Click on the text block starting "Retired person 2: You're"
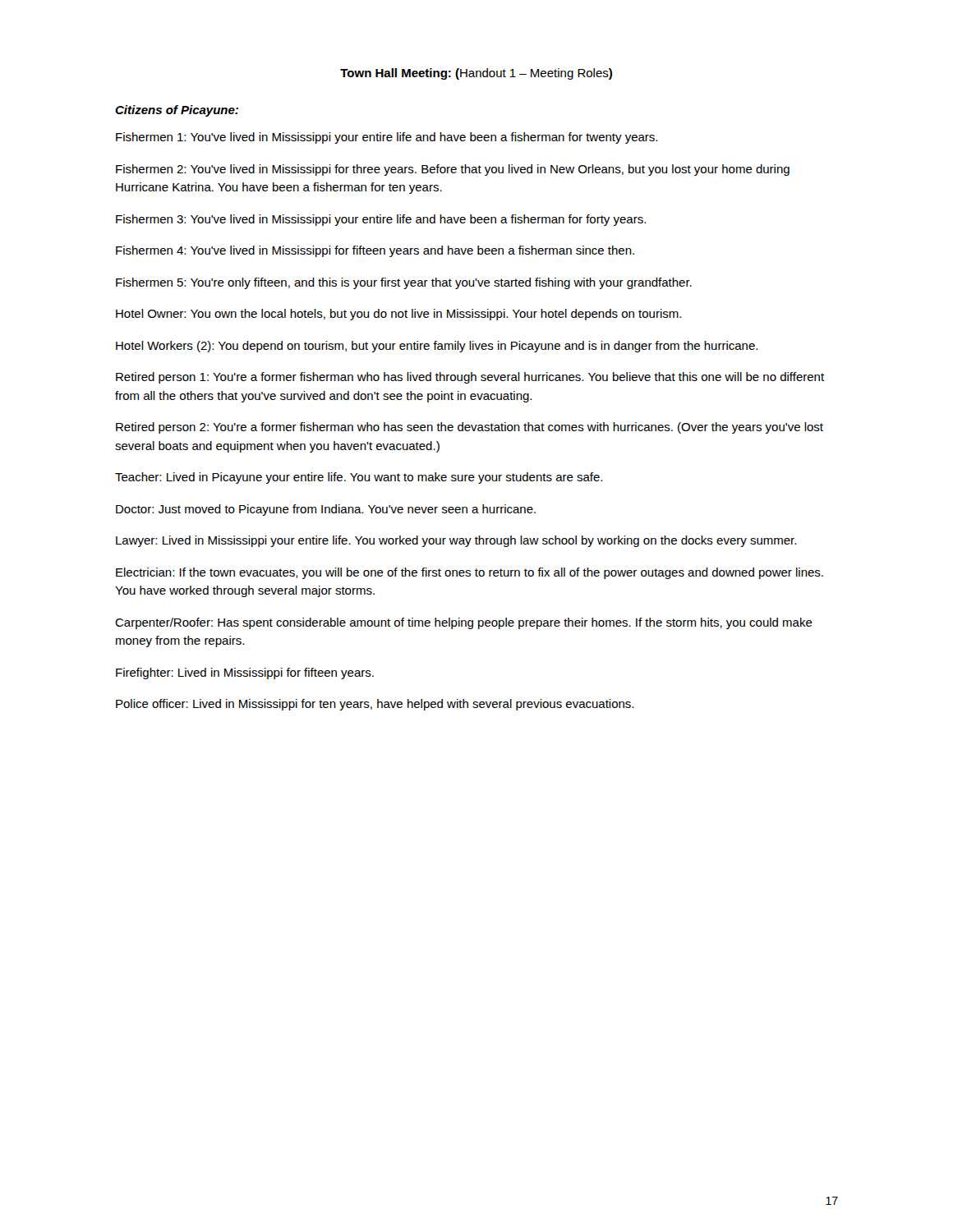This screenshot has height=1232, width=953. click(x=469, y=436)
